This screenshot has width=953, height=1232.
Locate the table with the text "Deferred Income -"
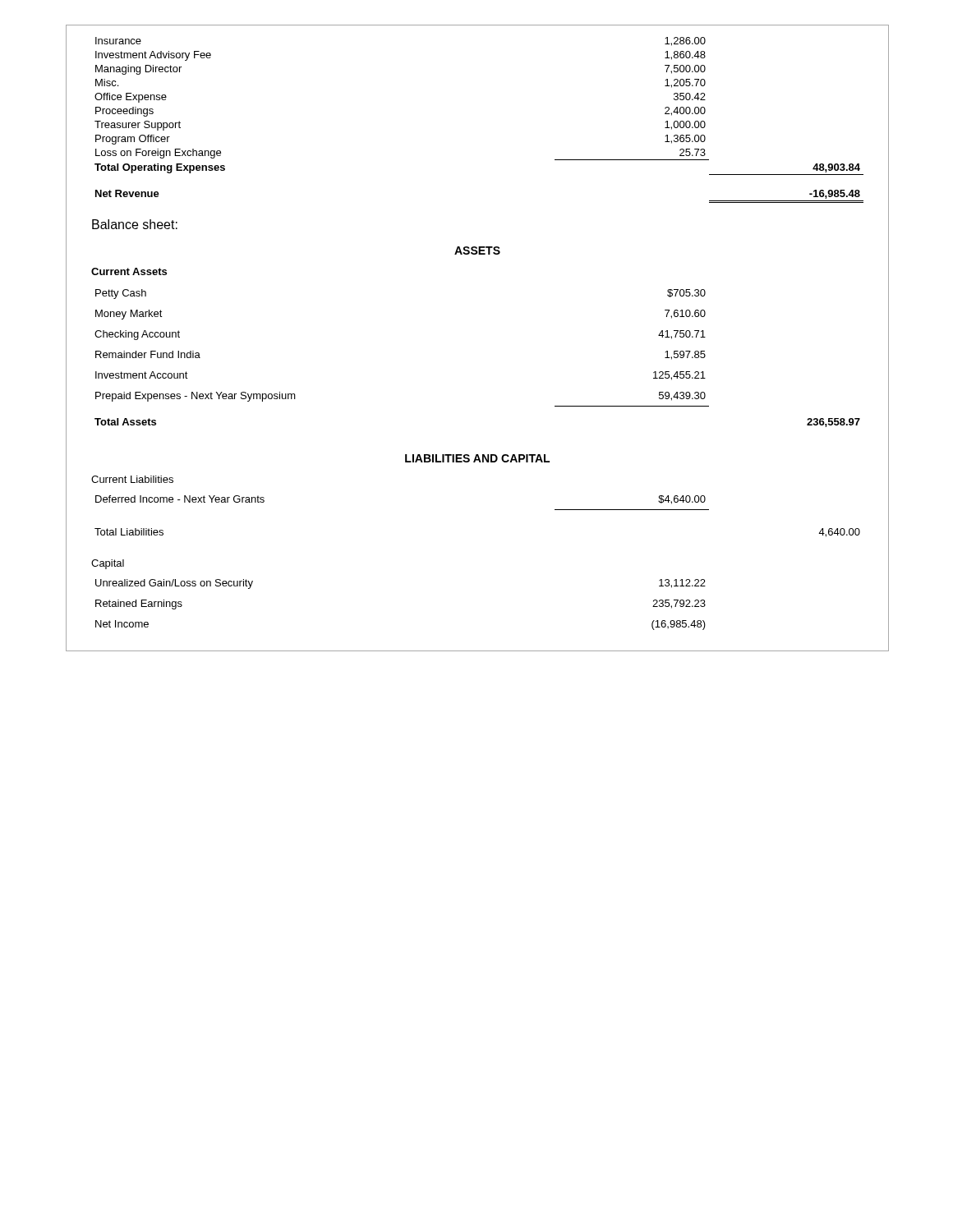(x=477, y=499)
